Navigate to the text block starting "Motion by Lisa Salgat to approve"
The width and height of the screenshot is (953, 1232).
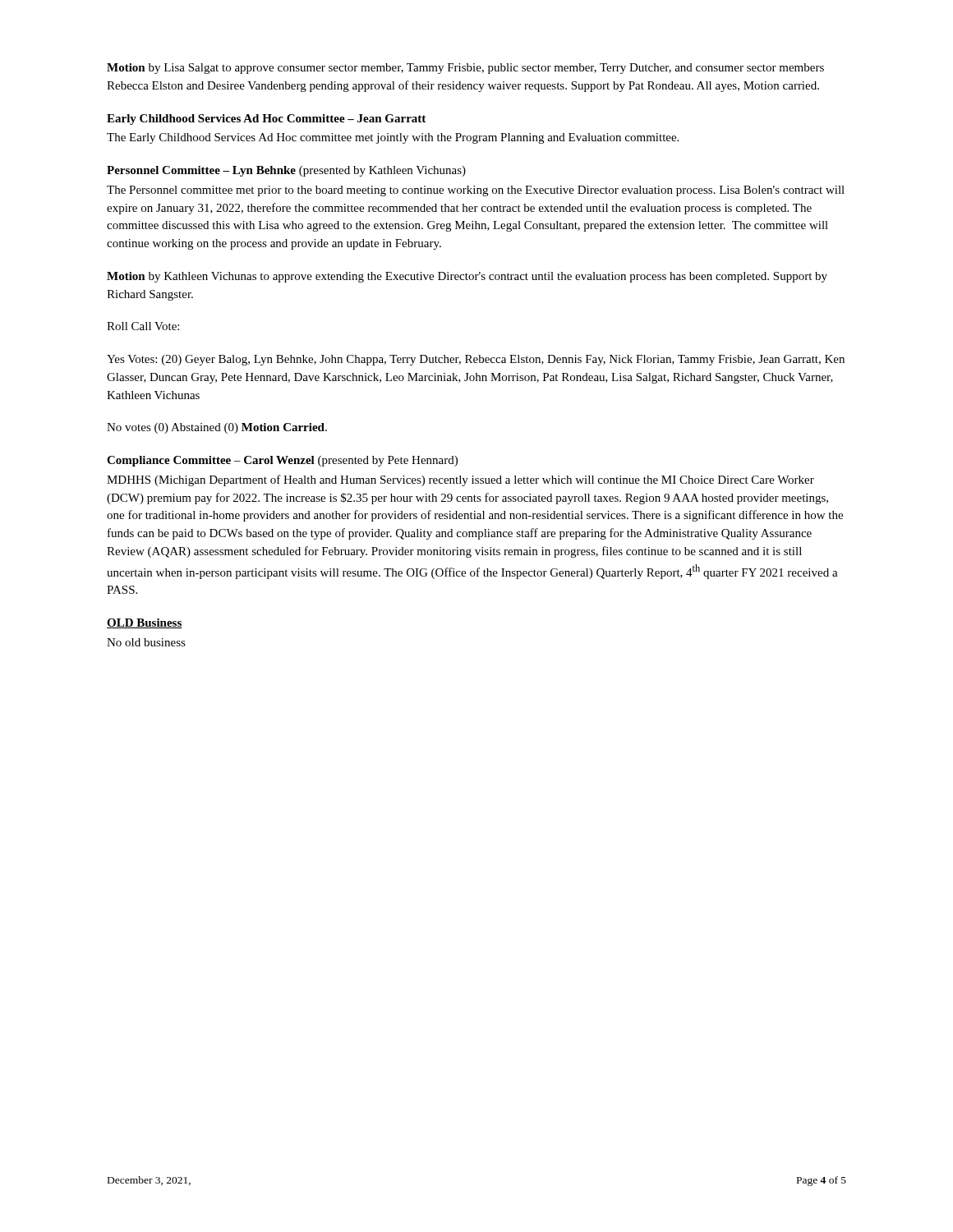coord(476,77)
